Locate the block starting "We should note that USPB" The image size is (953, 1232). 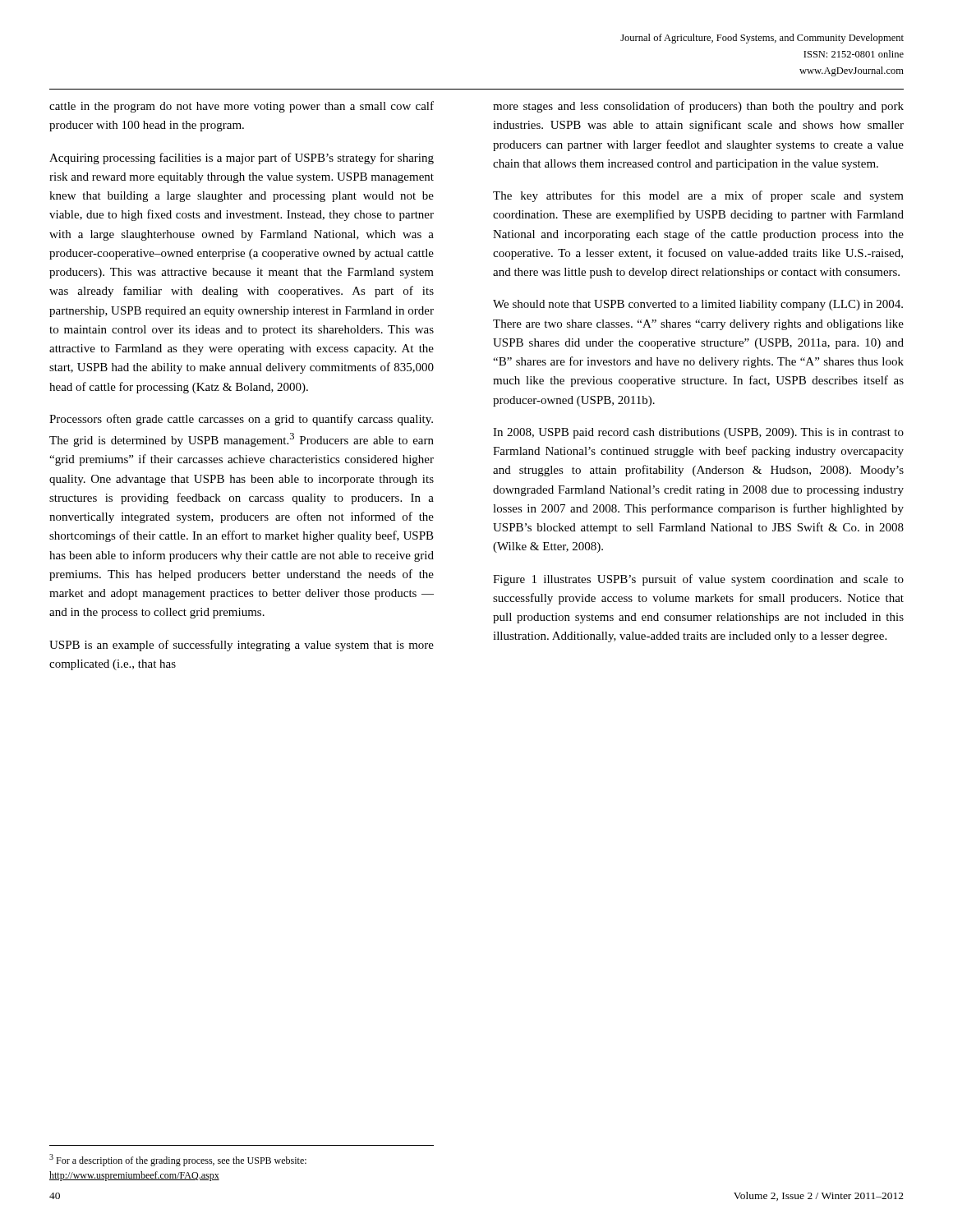[x=698, y=352]
